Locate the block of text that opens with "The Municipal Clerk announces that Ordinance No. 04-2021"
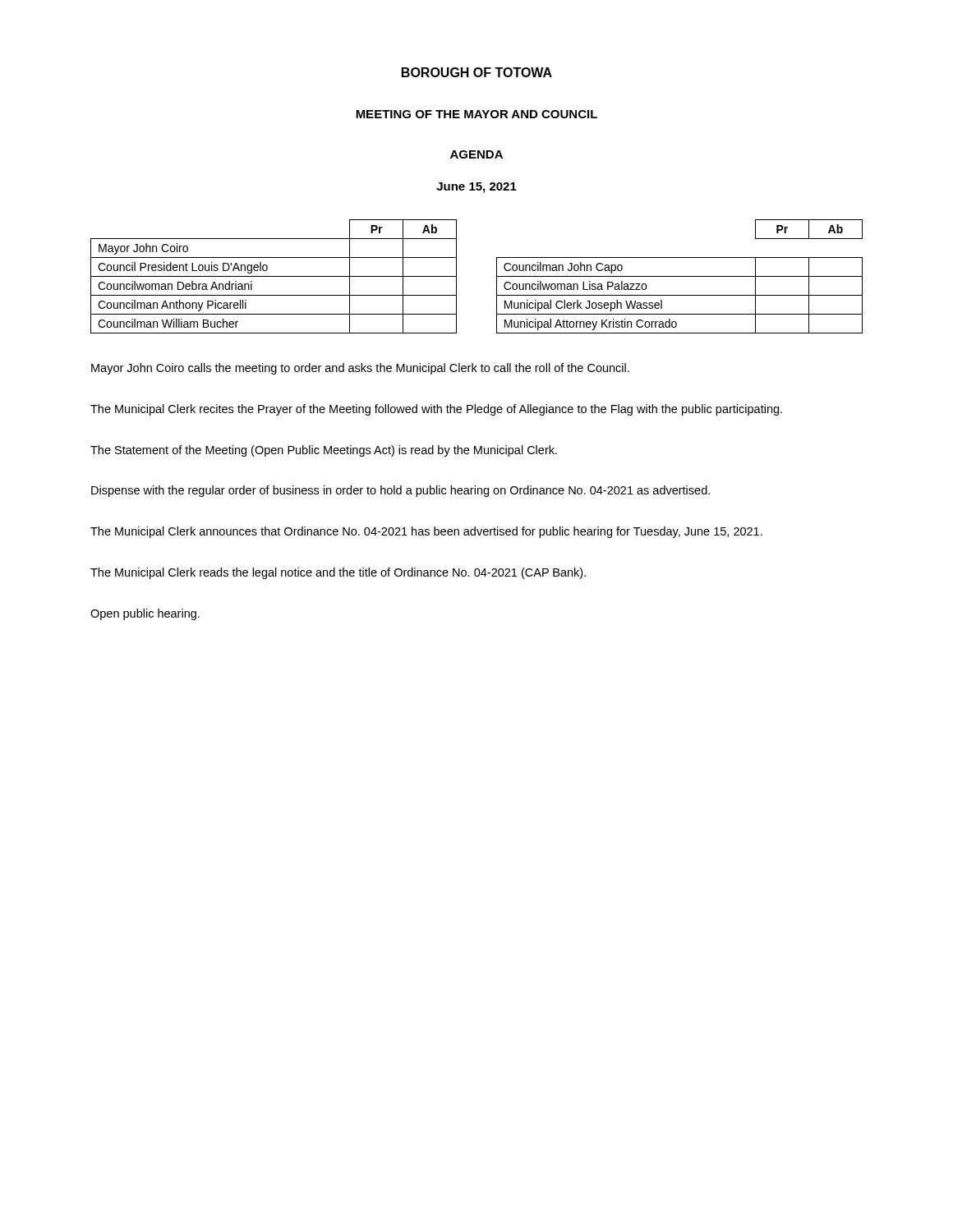 click(427, 531)
